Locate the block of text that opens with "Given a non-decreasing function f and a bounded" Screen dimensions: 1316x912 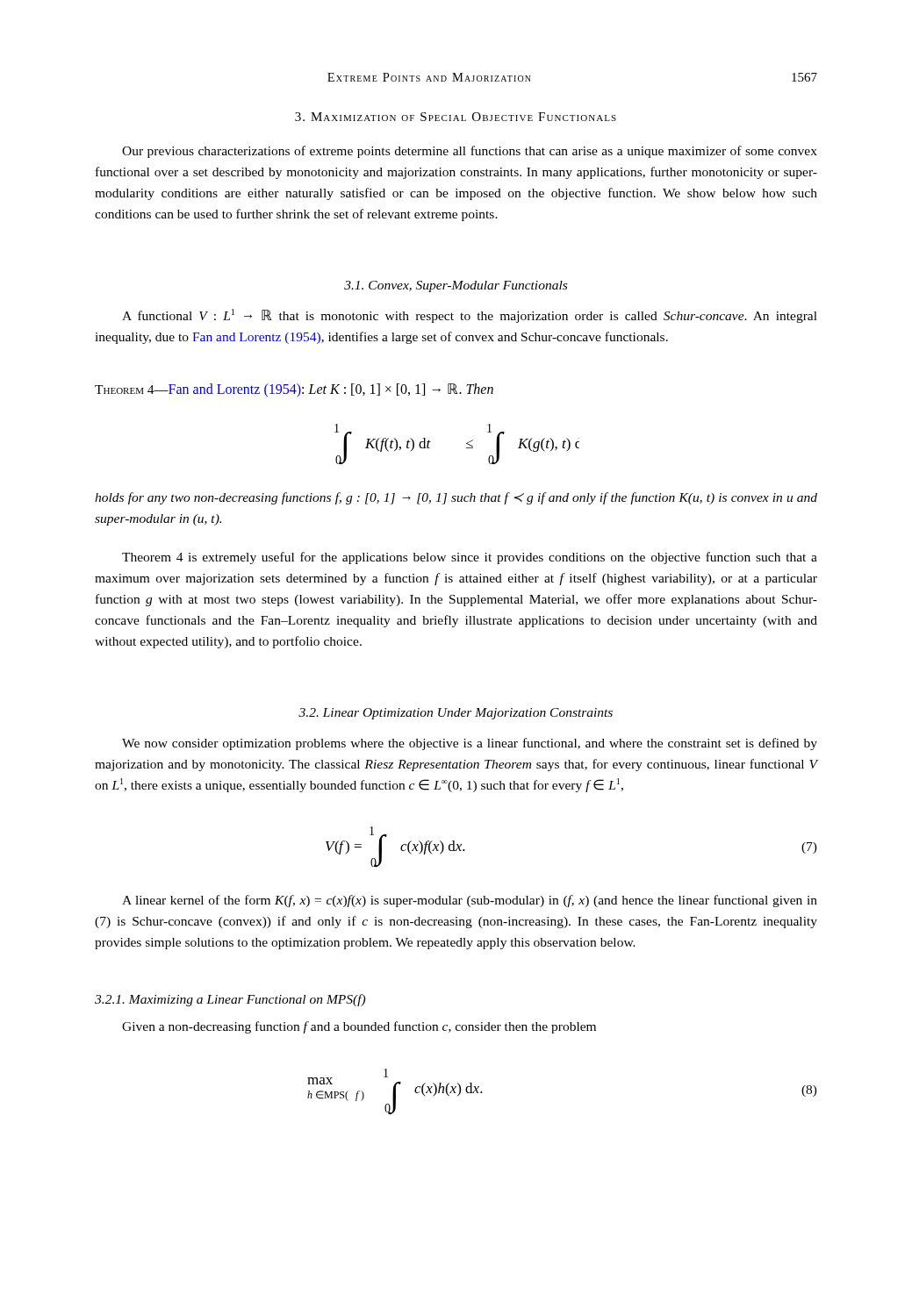[x=359, y=1026]
